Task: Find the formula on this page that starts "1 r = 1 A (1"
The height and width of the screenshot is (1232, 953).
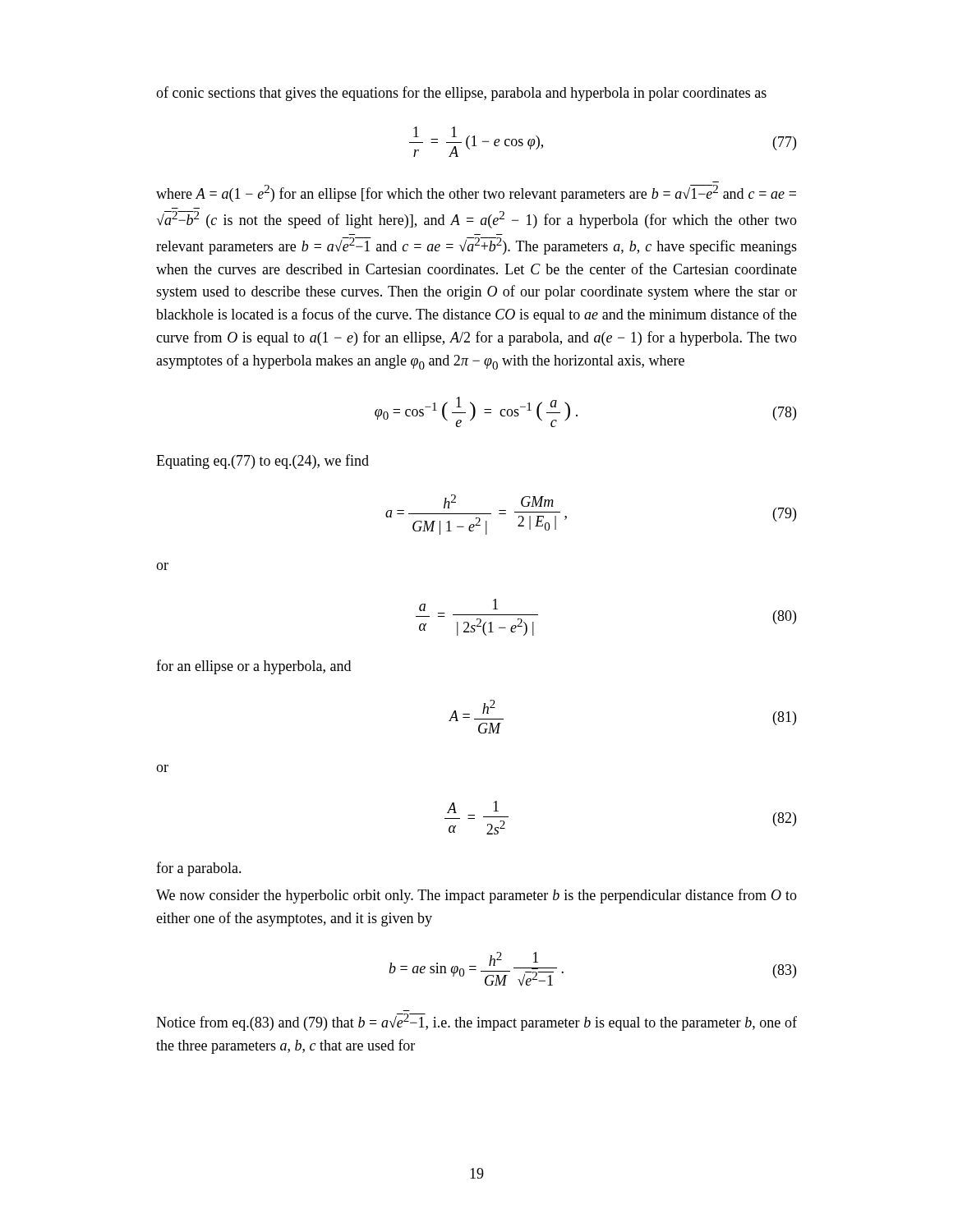Action: (x=467, y=142)
